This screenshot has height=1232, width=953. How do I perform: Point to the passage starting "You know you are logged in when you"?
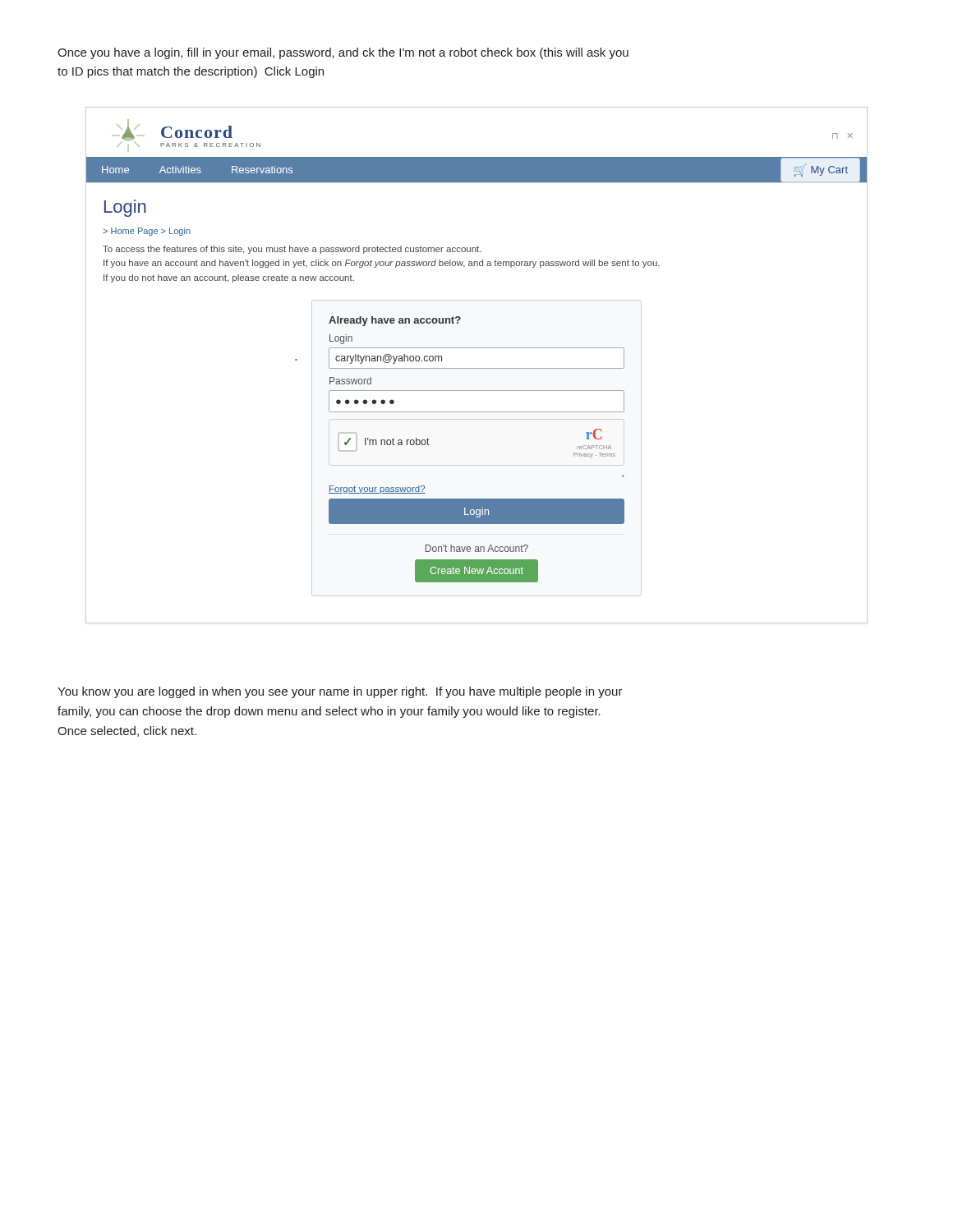click(340, 711)
